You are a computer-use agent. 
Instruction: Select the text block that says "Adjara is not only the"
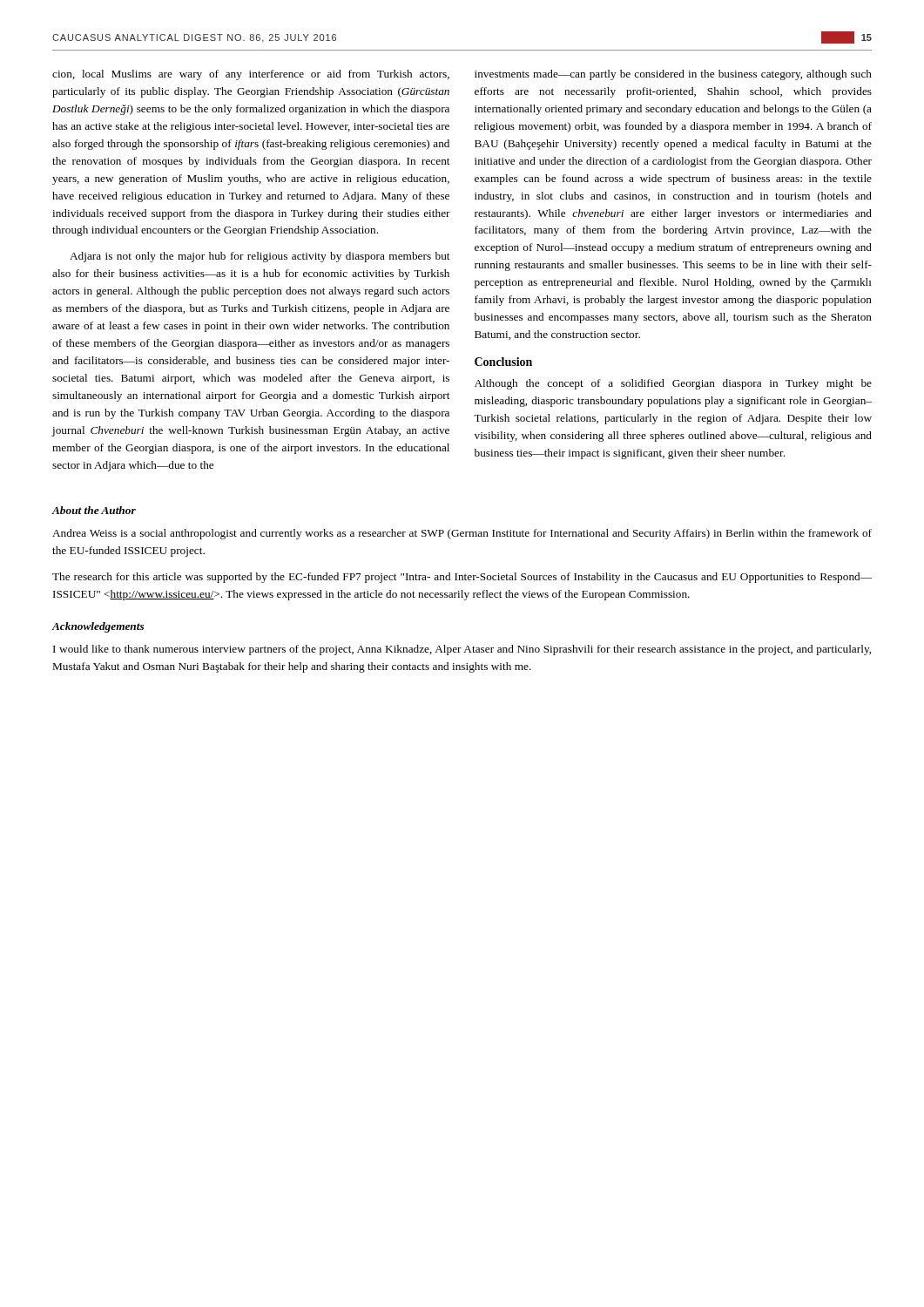(x=251, y=361)
